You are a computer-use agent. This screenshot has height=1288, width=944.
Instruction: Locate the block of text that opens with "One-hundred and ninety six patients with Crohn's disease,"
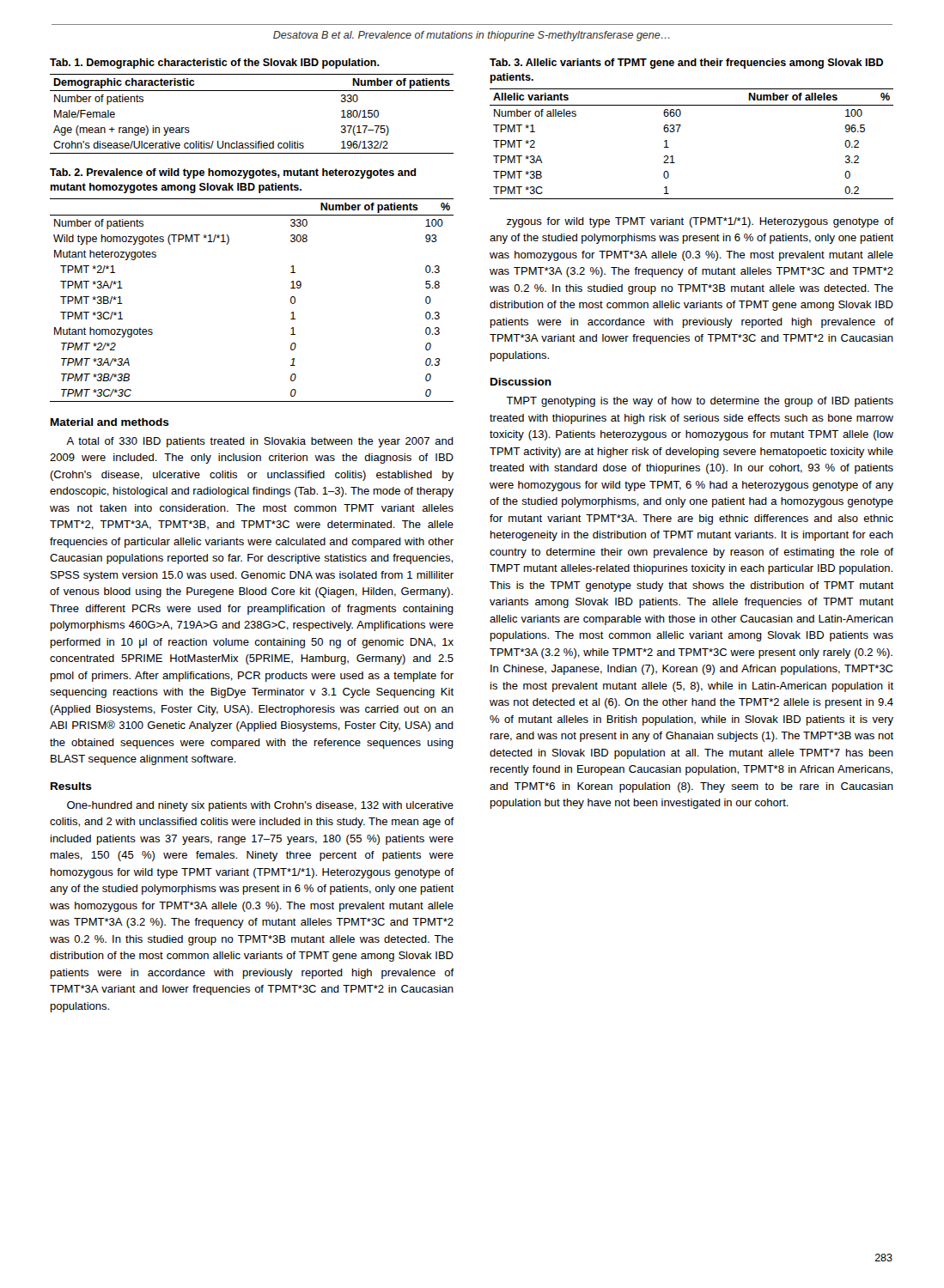click(x=252, y=905)
